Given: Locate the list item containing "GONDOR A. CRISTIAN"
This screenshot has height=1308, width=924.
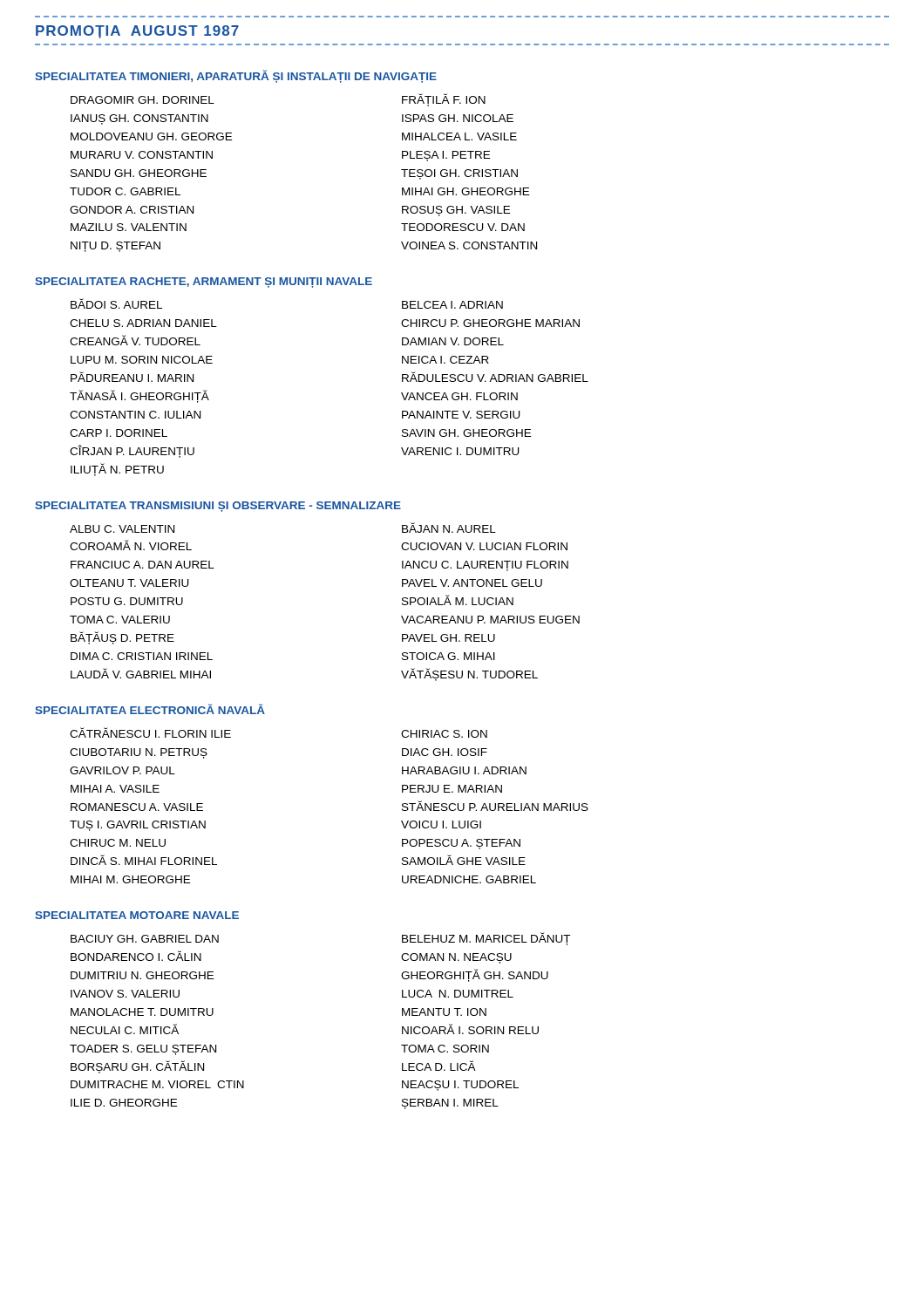Looking at the screenshot, I should click(132, 209).
